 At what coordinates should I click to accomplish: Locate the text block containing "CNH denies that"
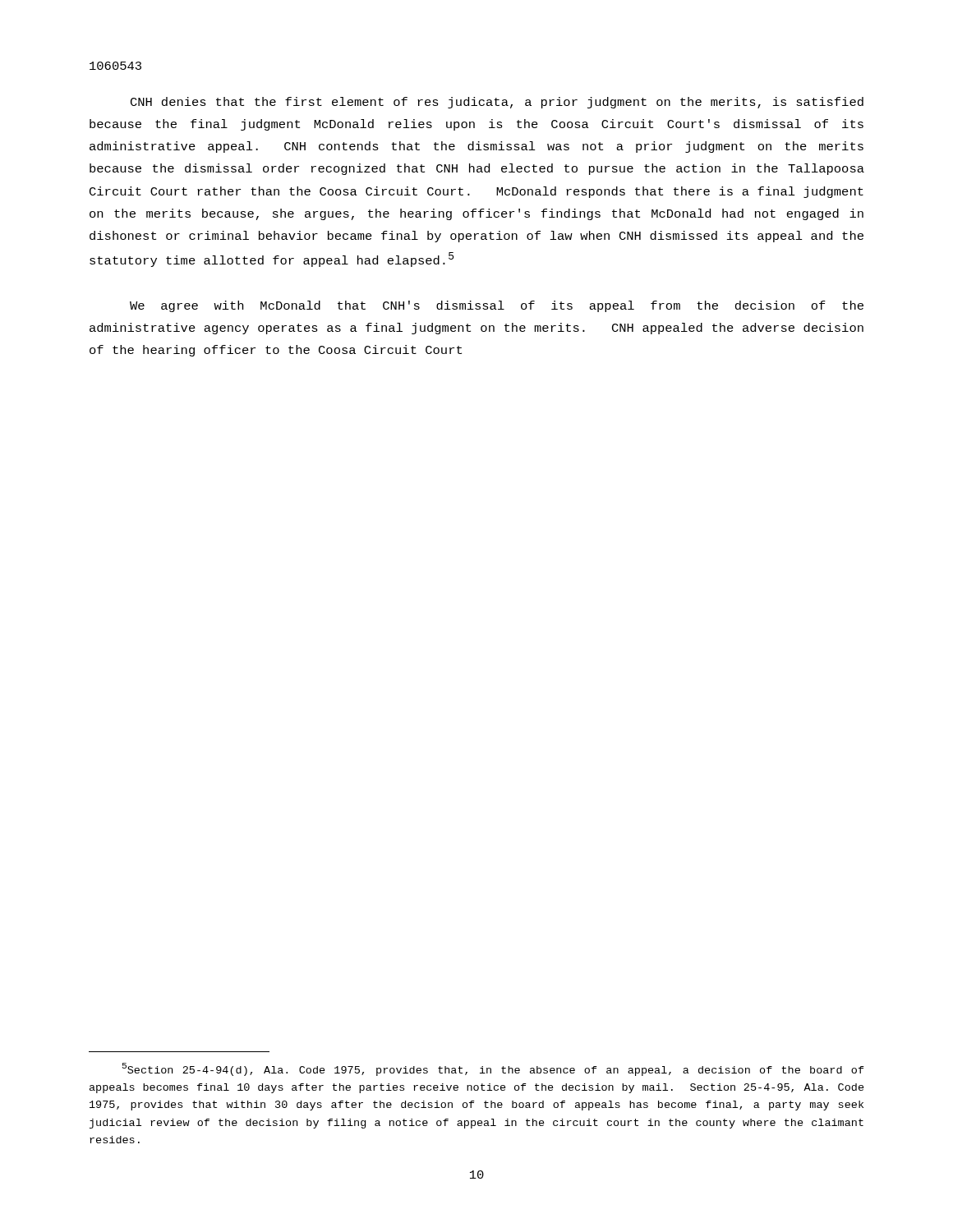[x=476, y=182]
